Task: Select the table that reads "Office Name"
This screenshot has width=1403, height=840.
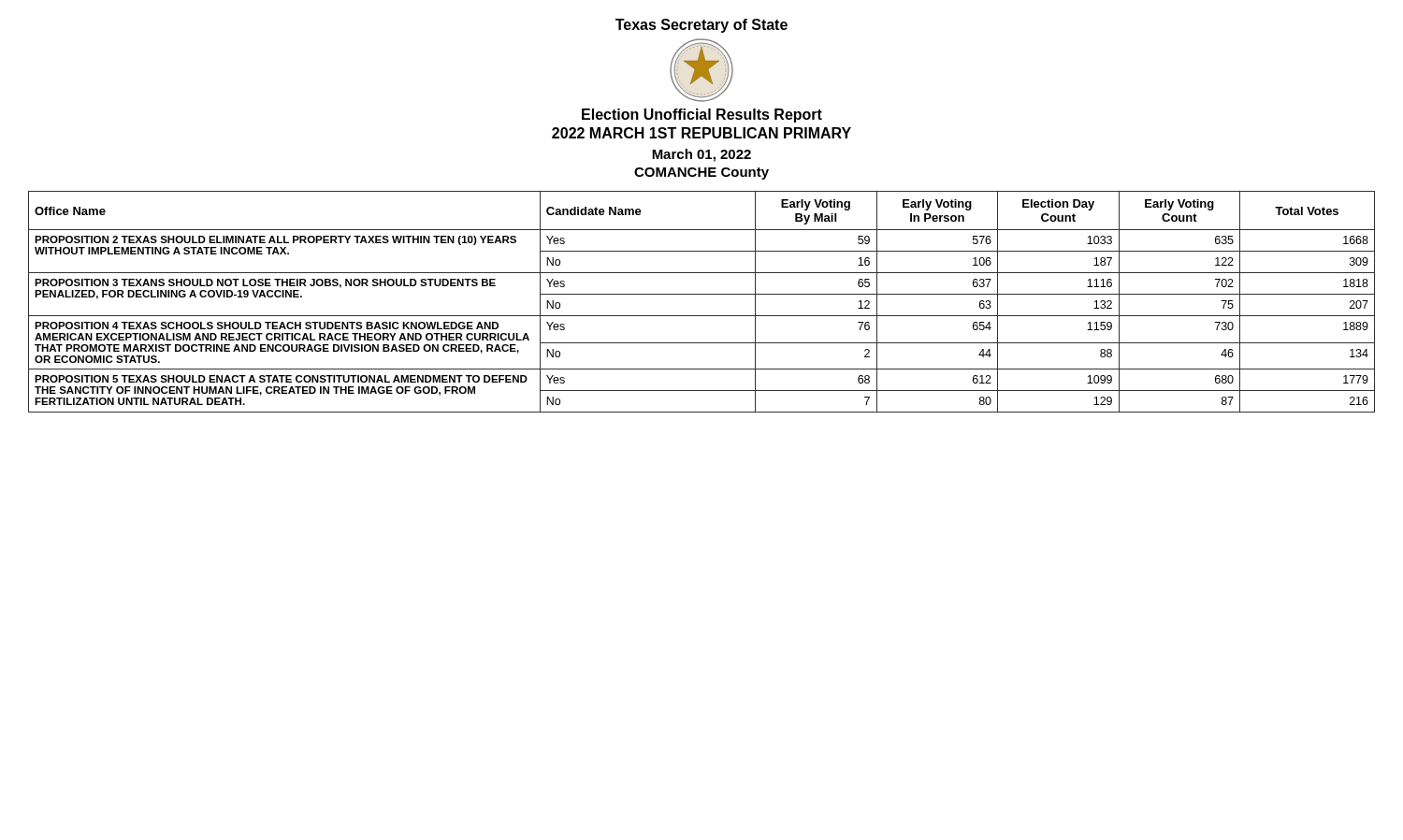Action: pyautogui.click(x=702, y=302)
